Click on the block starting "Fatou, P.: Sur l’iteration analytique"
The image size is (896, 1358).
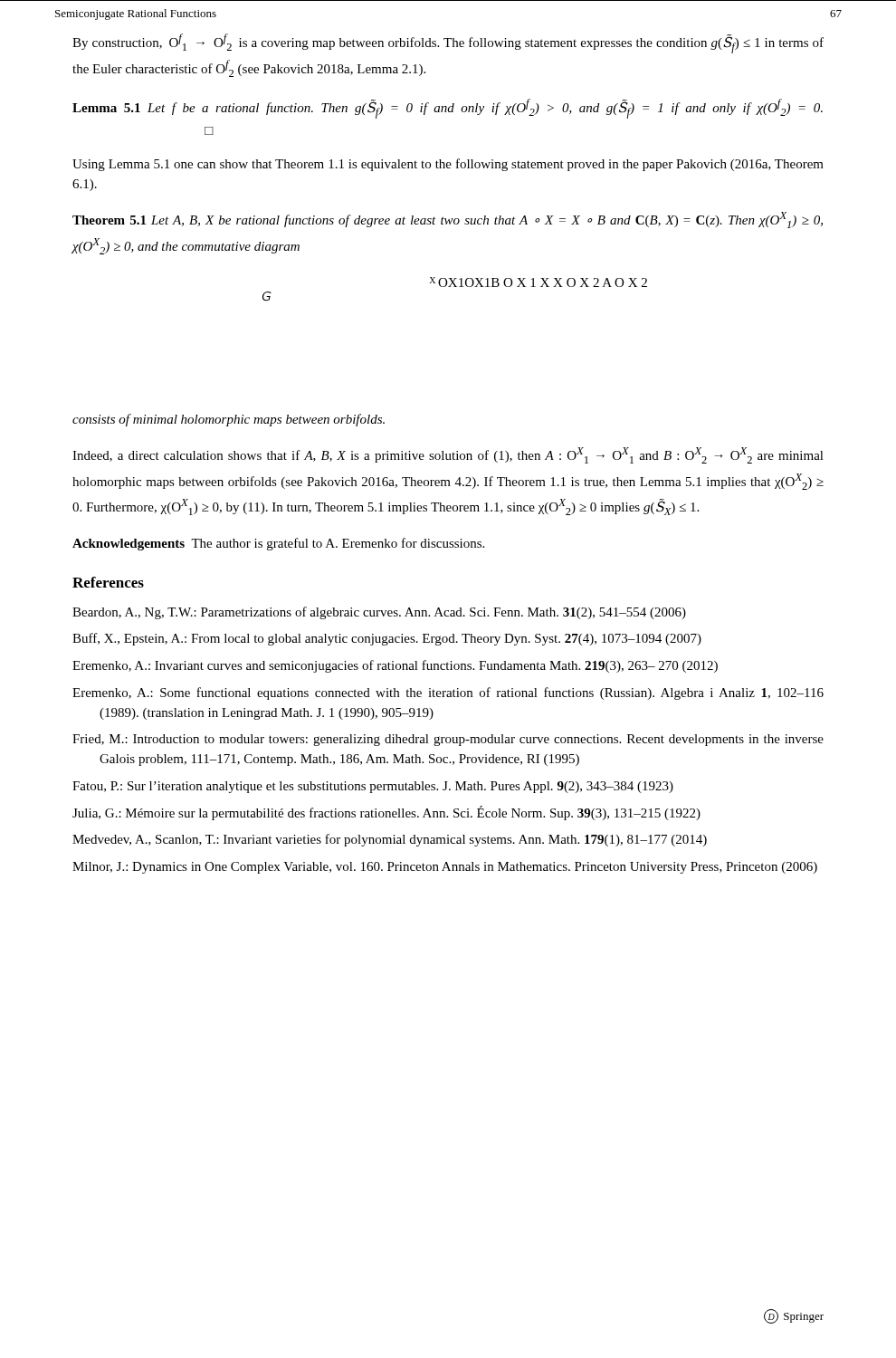(x=373, y=786)
